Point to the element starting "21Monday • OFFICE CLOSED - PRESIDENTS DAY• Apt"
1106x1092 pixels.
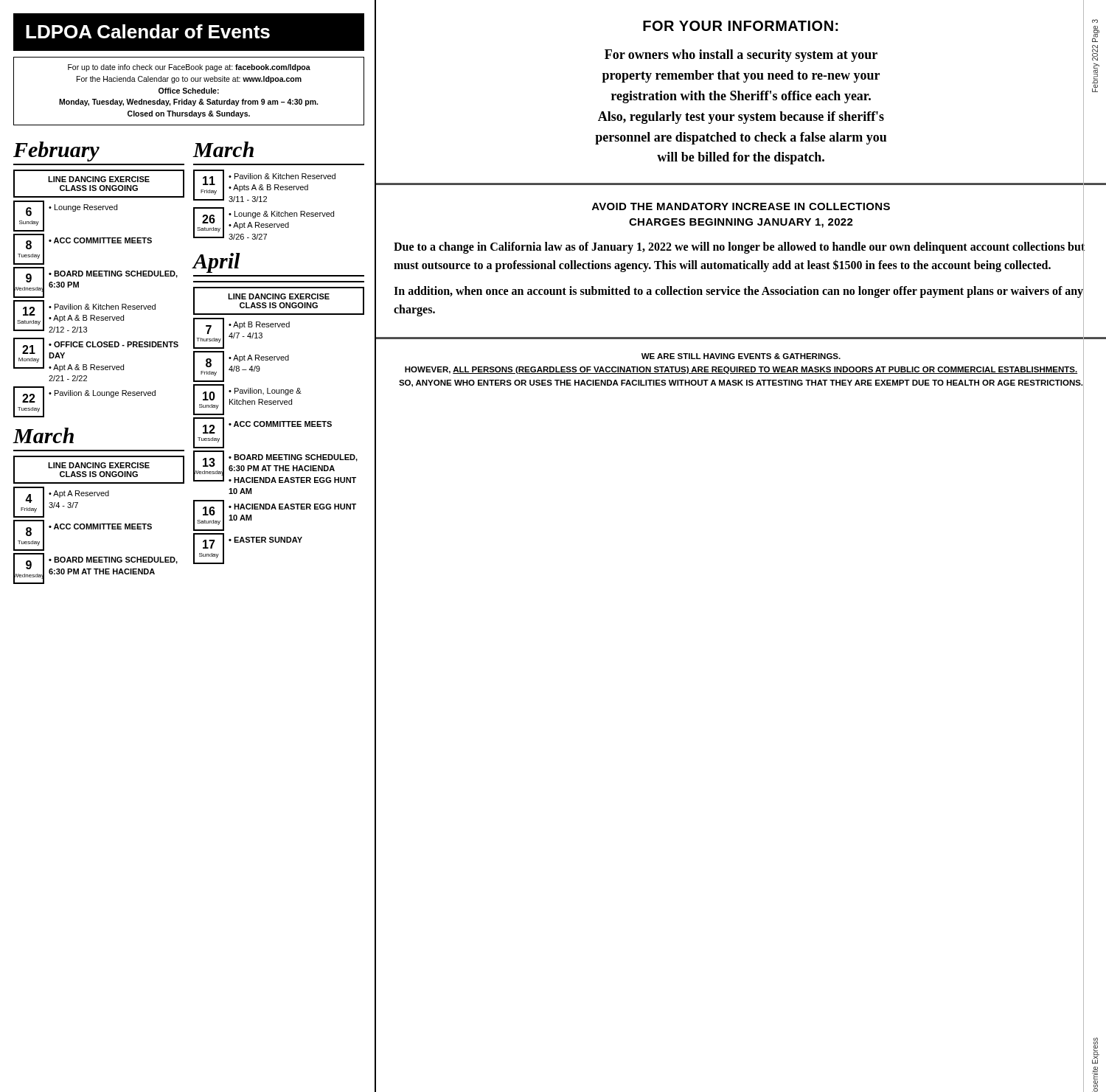coord(99,361)
